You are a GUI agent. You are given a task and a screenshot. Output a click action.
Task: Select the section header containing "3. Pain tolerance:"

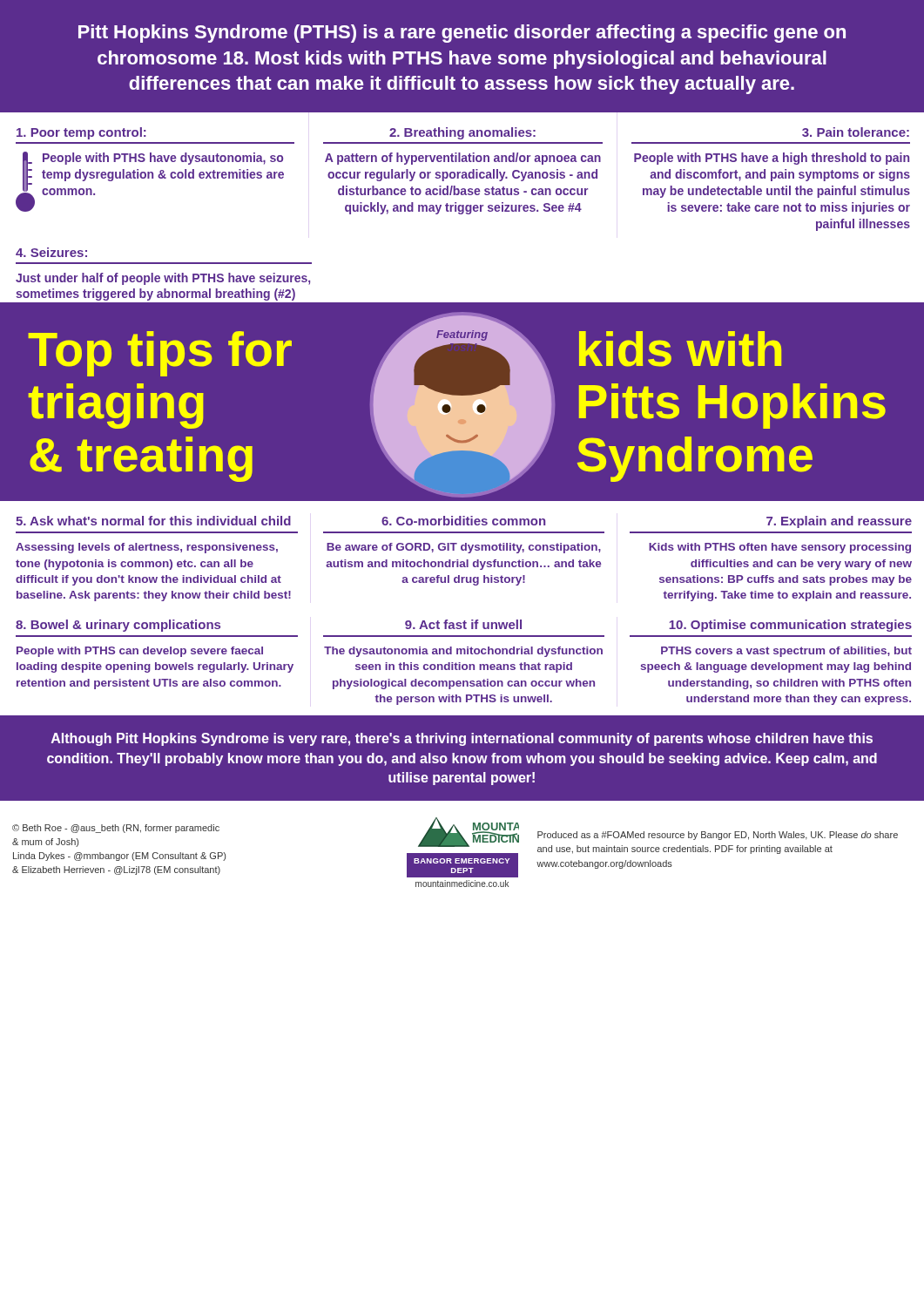pos(856,132)
